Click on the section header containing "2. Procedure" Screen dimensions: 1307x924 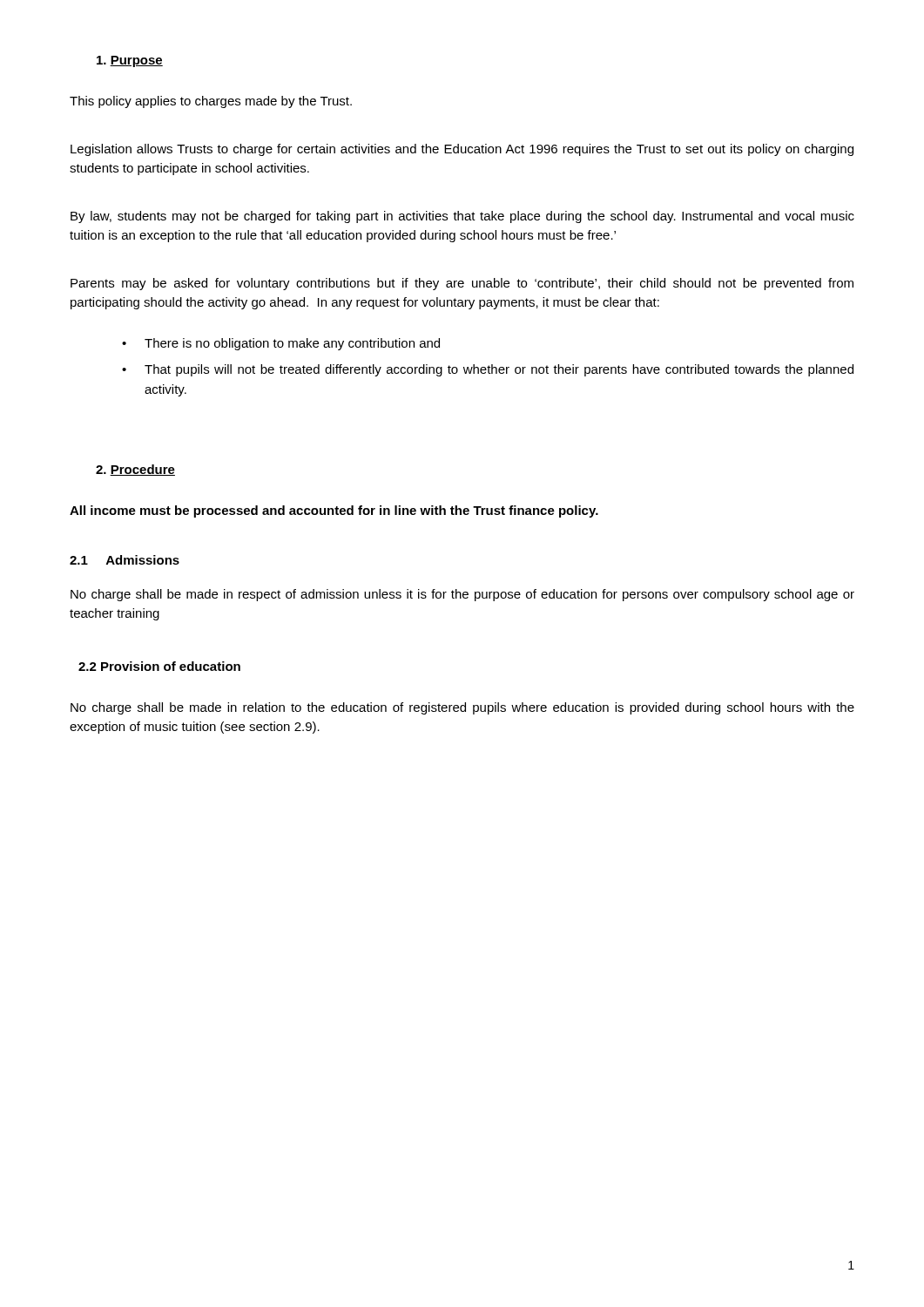tap(135, 469)
